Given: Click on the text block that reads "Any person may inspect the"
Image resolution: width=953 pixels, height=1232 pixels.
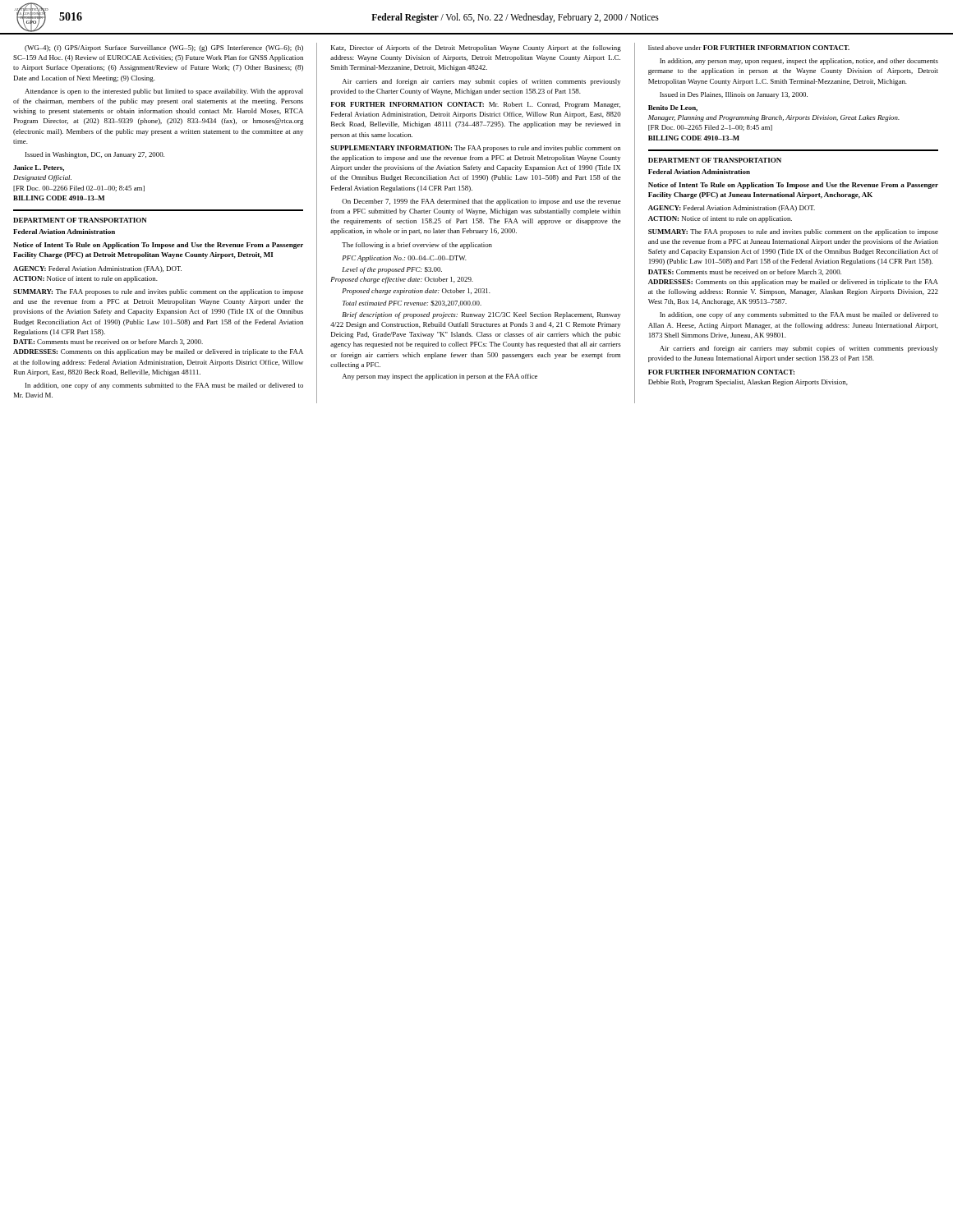Looking at the screenshot, I should coord(476,376).
